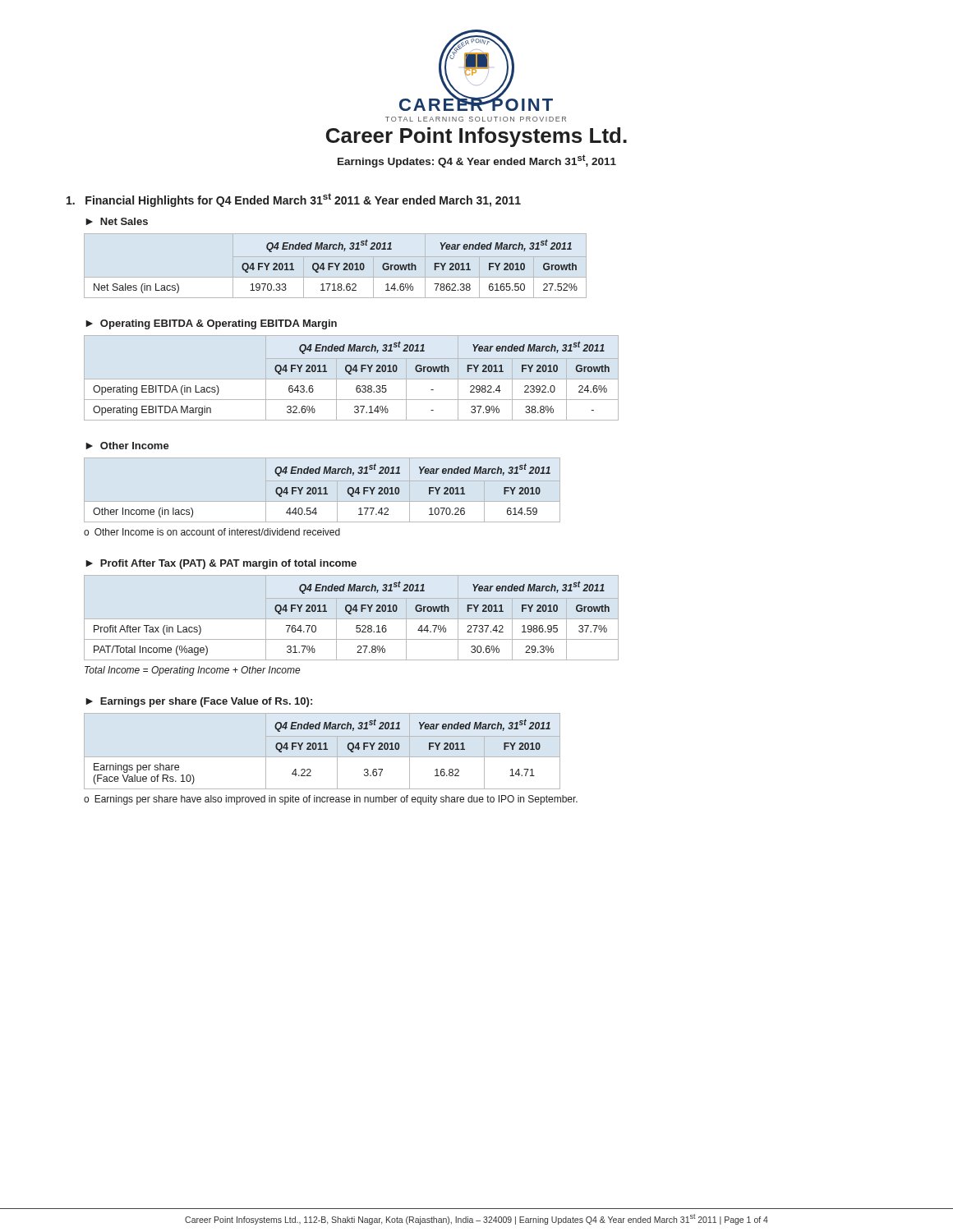This screenshot has width=953, height=1232.
Task: Find the text block that reads "► Profit After Tax (PAT) &"
Action: coord(220,563)
